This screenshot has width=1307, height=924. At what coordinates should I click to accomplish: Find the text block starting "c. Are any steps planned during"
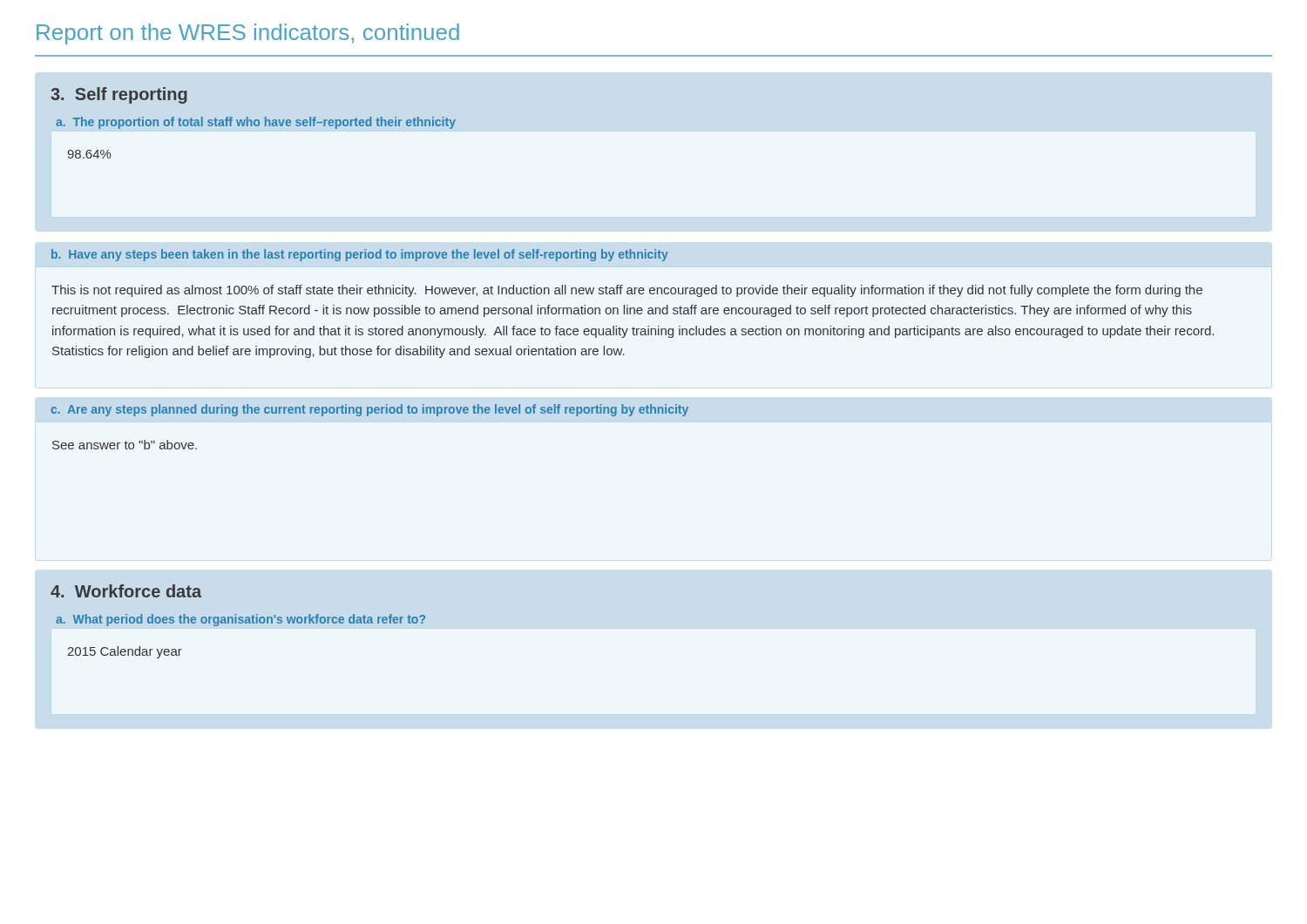tap(370, 409)
